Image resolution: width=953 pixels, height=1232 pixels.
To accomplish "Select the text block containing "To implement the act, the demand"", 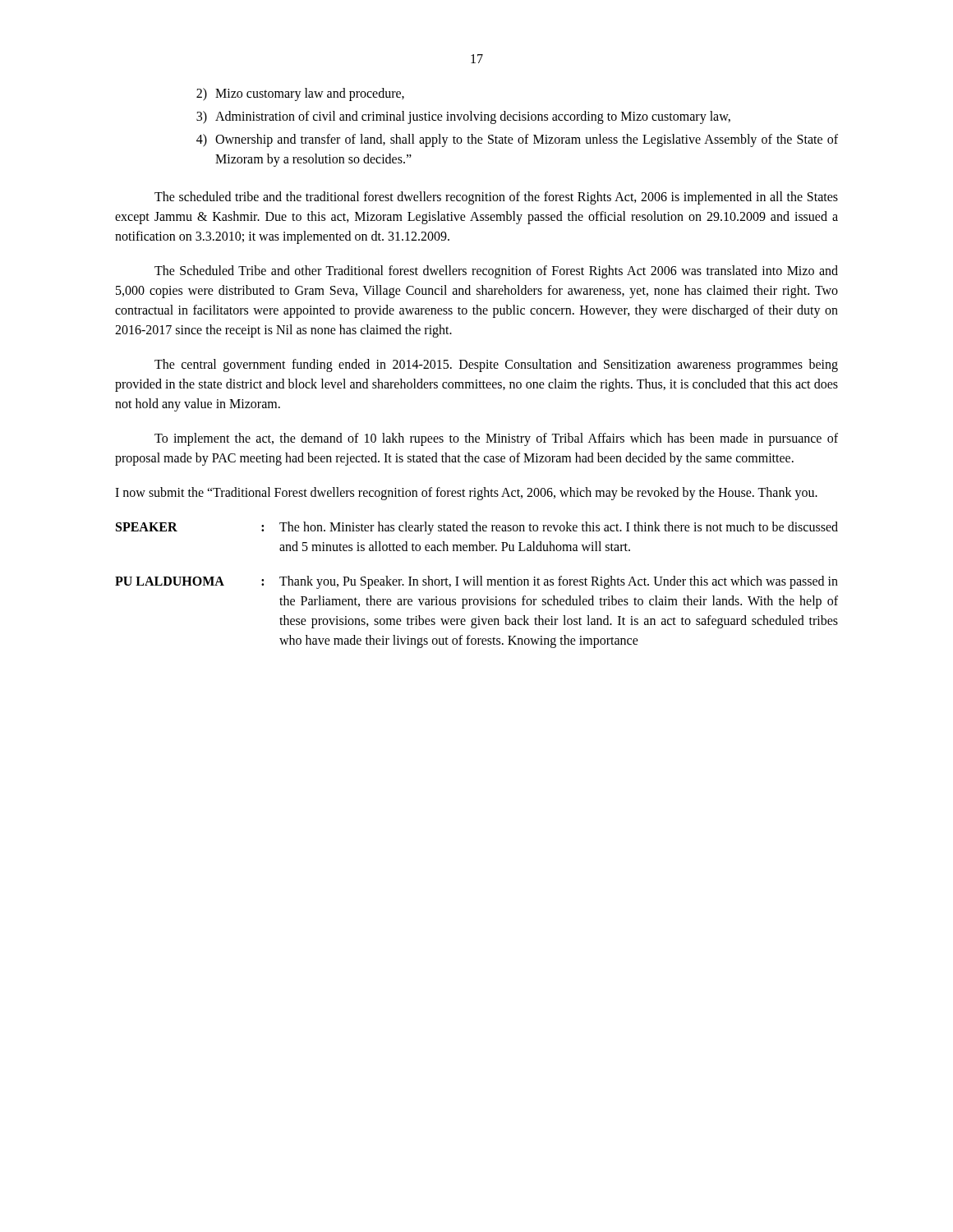I will click(476, 448).
